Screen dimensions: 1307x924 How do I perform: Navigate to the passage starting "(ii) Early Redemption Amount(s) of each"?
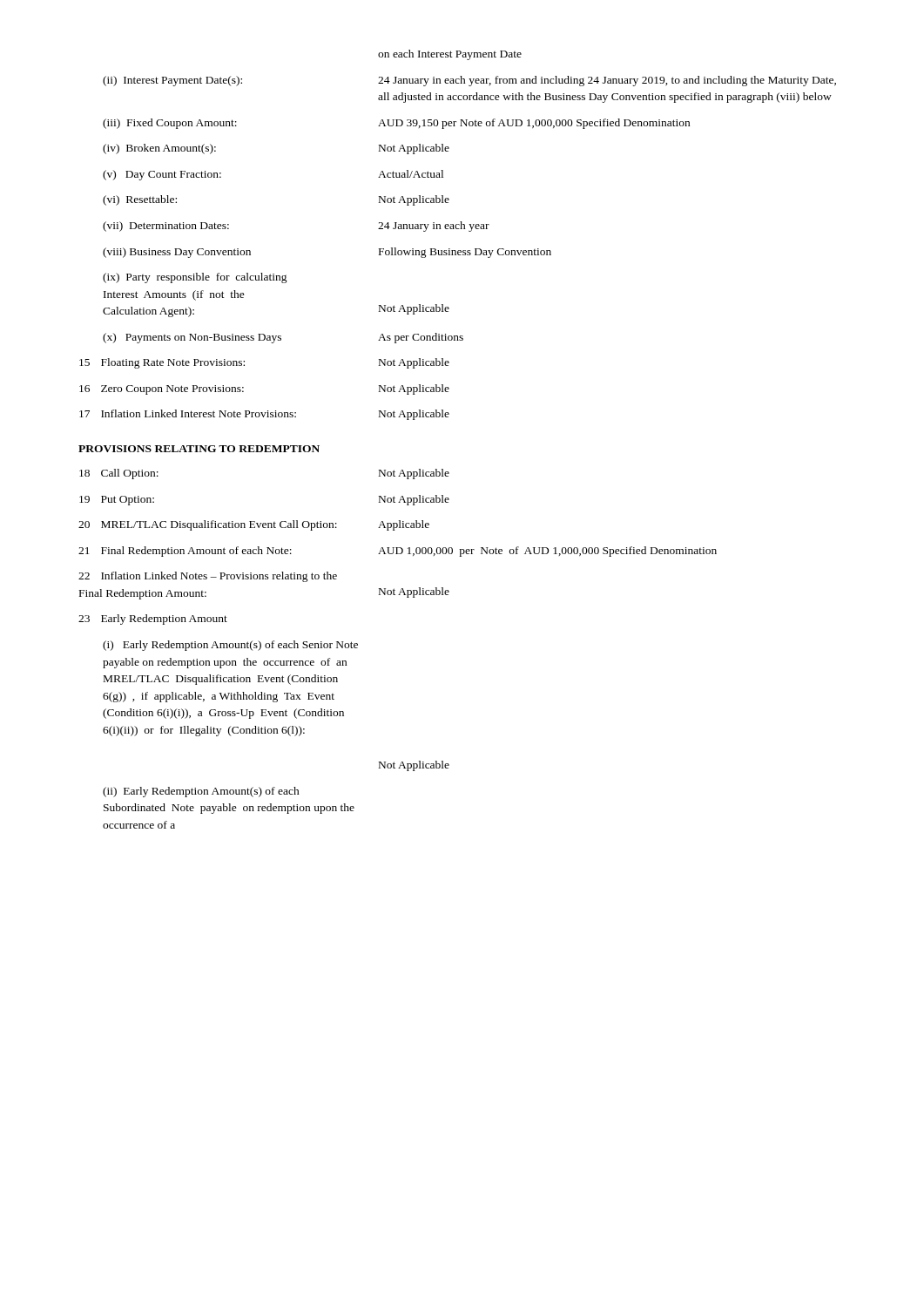201,792
